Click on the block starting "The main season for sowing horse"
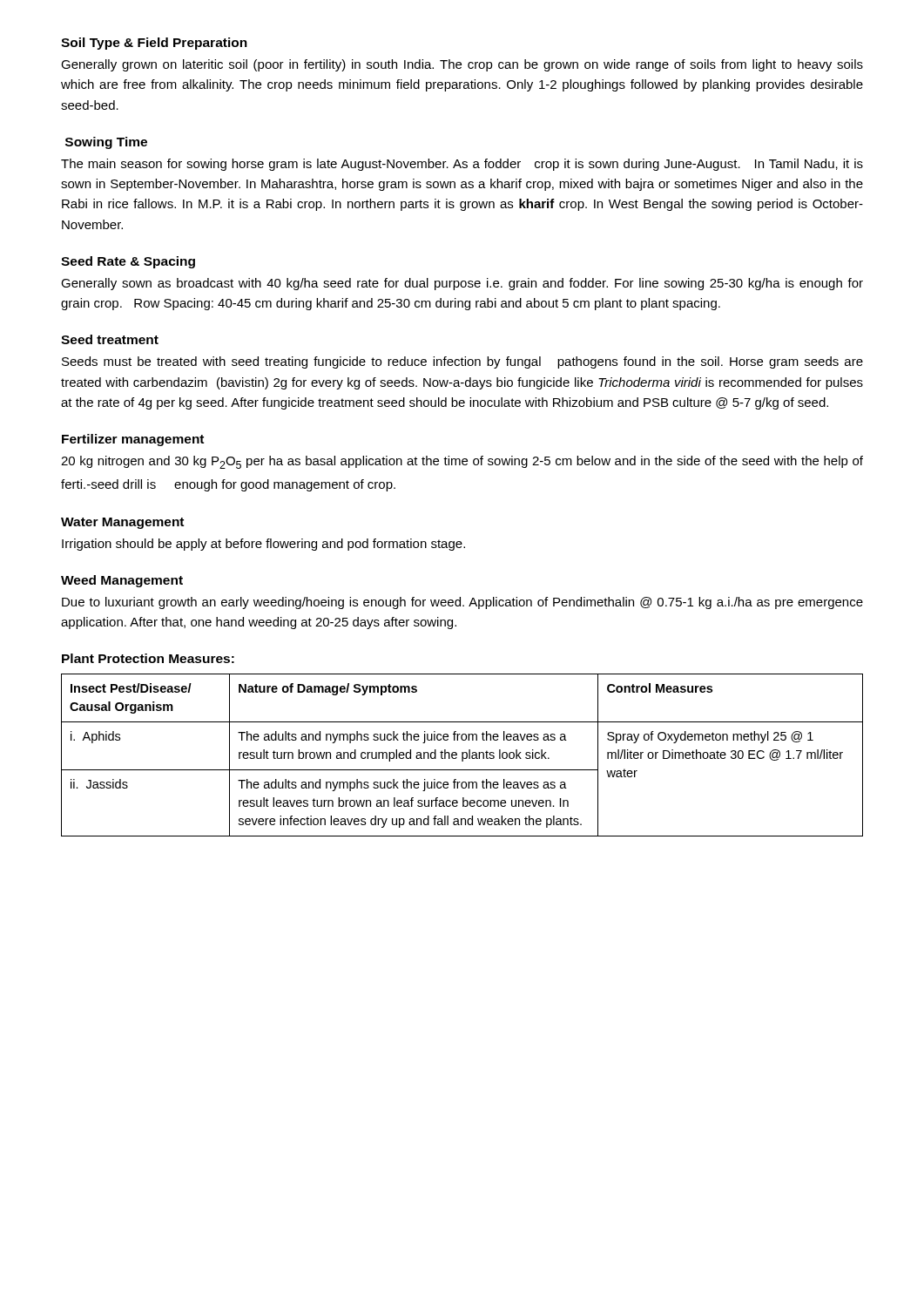 point(462,194)
